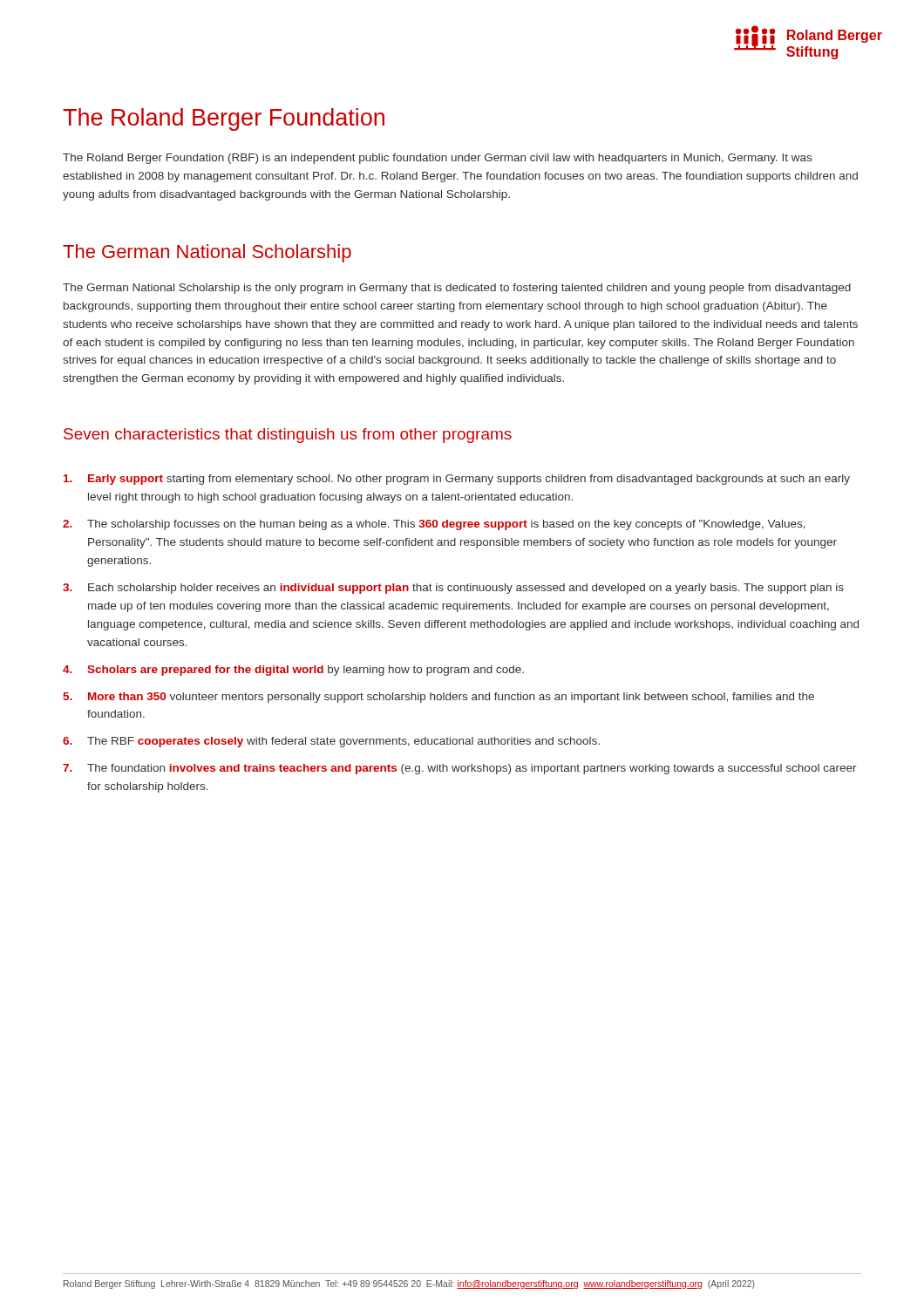This screenshot has height=1308, width=924.
Task: Locate the text block starting "Early support starting from elementary school. No"
Action: tap(462, 488)
